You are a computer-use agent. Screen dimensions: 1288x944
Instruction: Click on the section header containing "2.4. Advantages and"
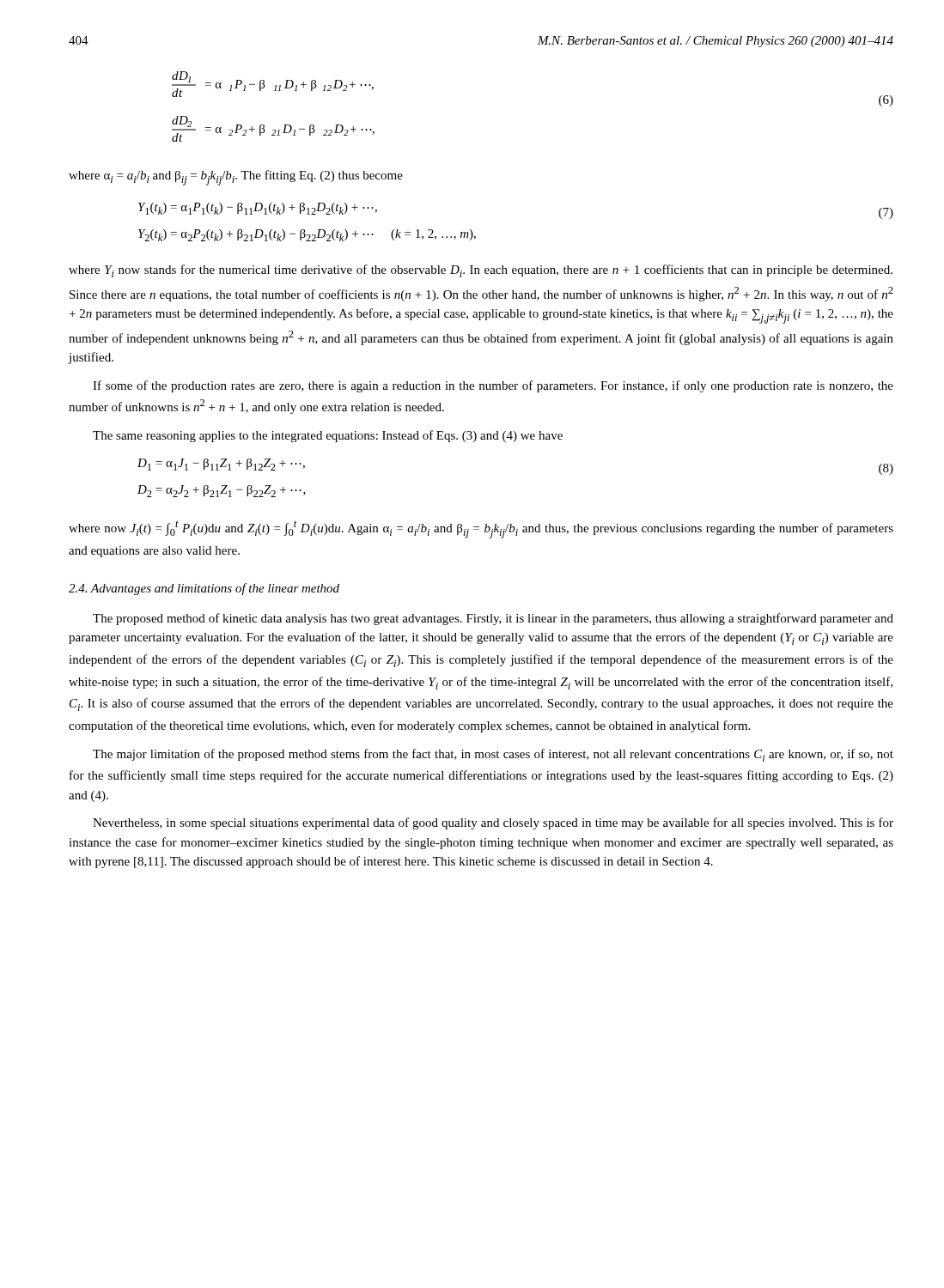tap(204, 588)
